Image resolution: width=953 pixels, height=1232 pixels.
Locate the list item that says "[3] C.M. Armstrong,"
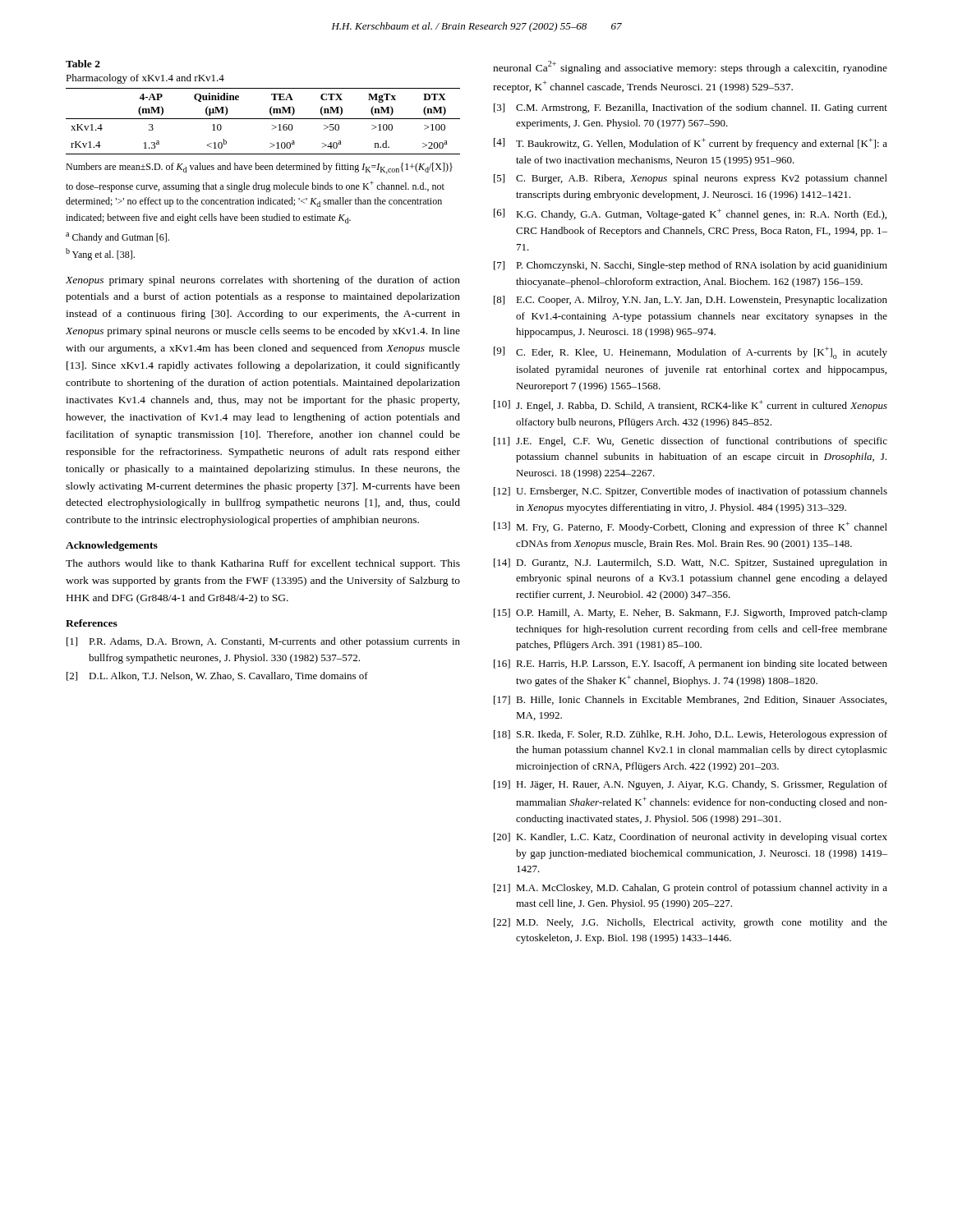(x=690, y=115)
